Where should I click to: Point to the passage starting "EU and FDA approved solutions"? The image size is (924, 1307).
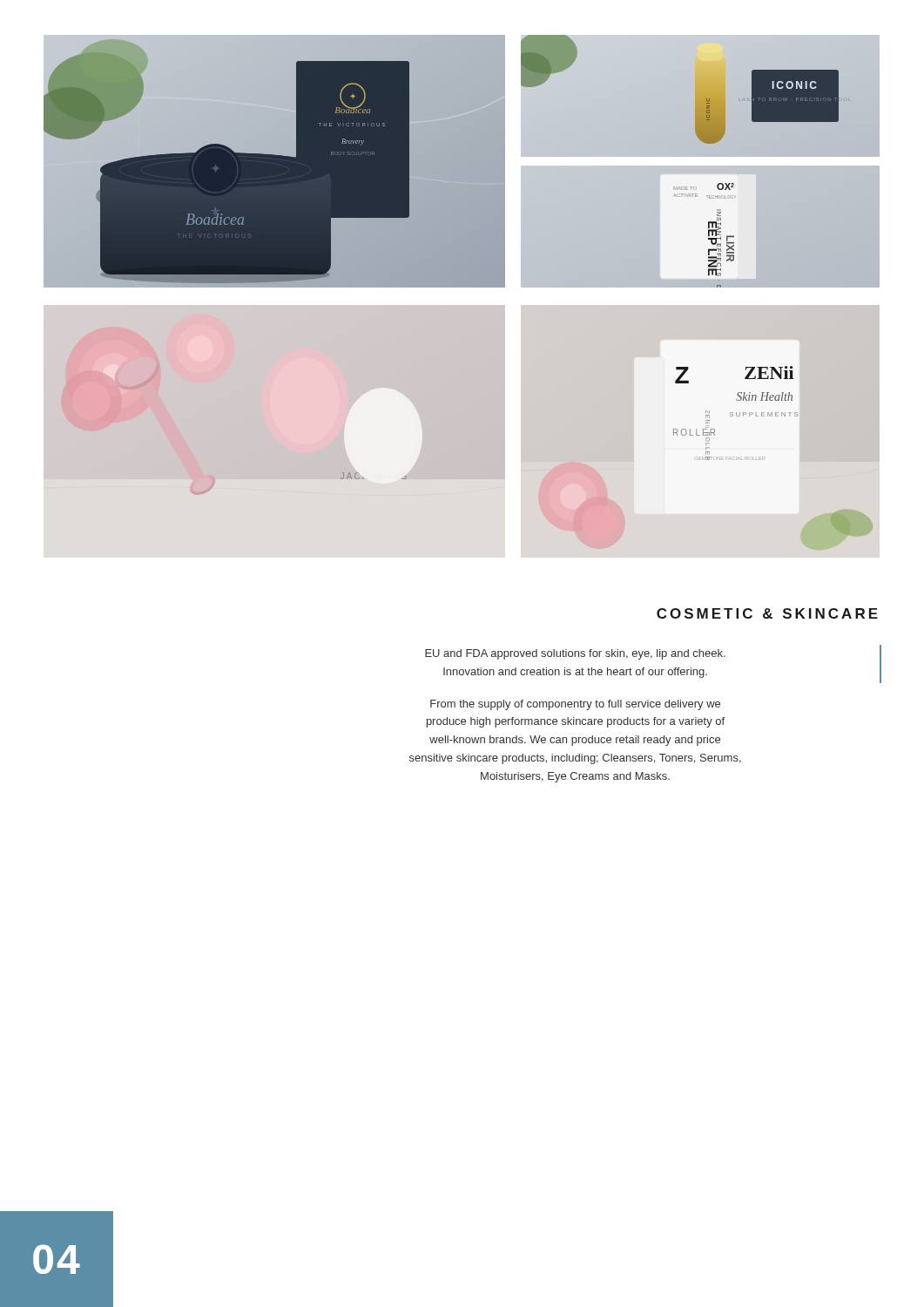(x=575, y=715)
